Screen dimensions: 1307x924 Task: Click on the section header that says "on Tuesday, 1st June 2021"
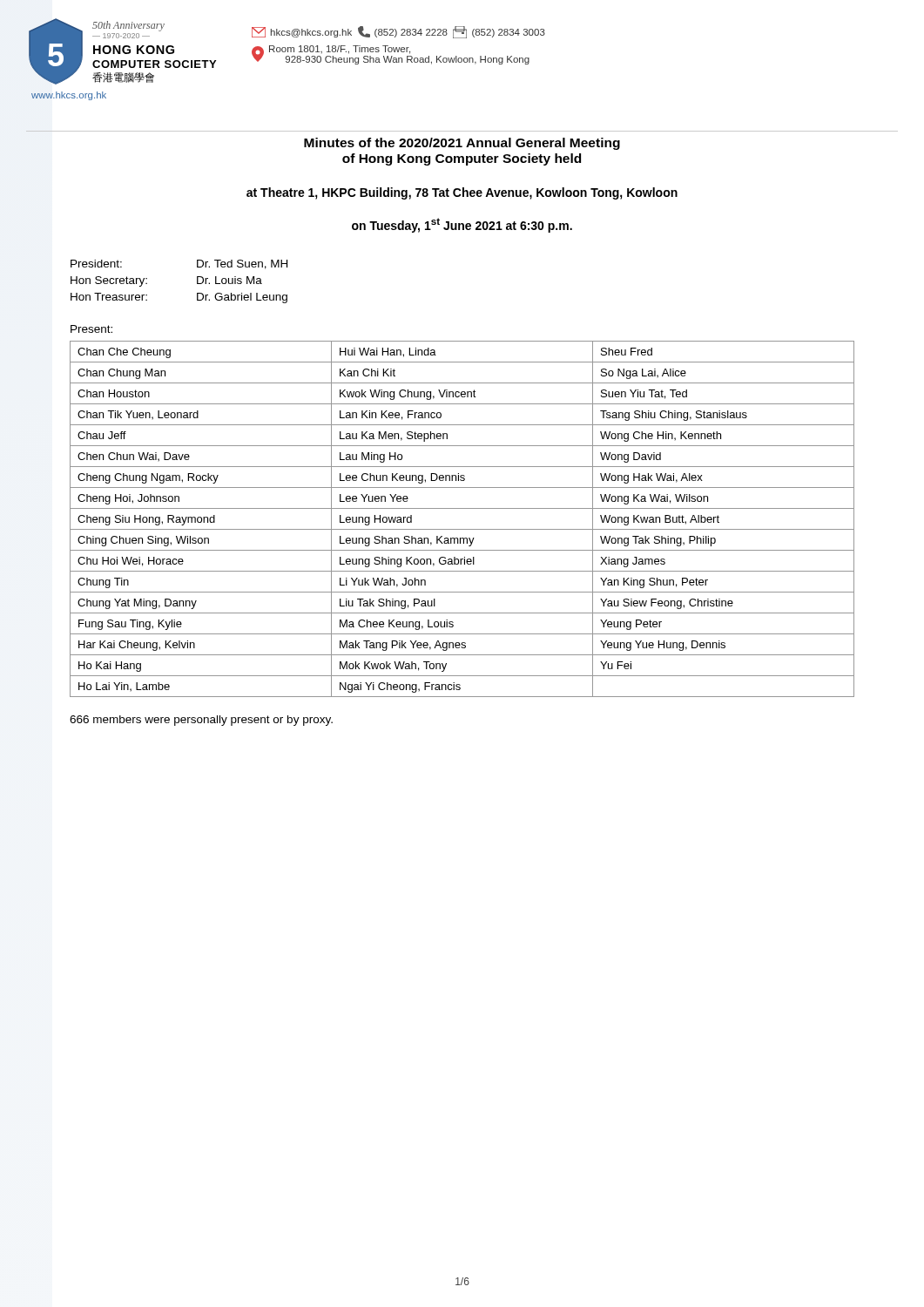pyautogui.click(x=462, y=224)
